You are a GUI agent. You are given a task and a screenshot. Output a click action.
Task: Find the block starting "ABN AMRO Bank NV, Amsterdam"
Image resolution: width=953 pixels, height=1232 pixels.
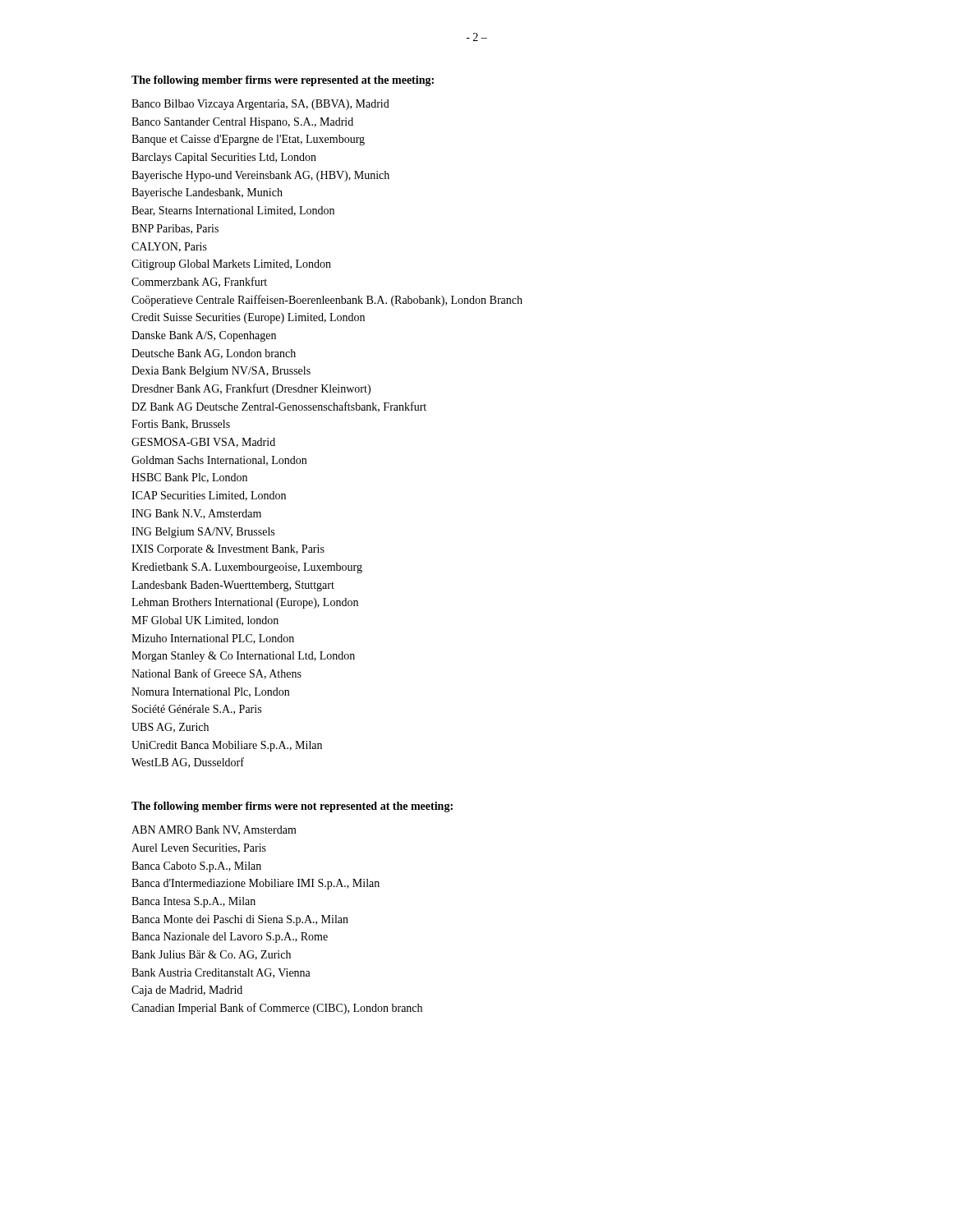click(x=214, y=830)
